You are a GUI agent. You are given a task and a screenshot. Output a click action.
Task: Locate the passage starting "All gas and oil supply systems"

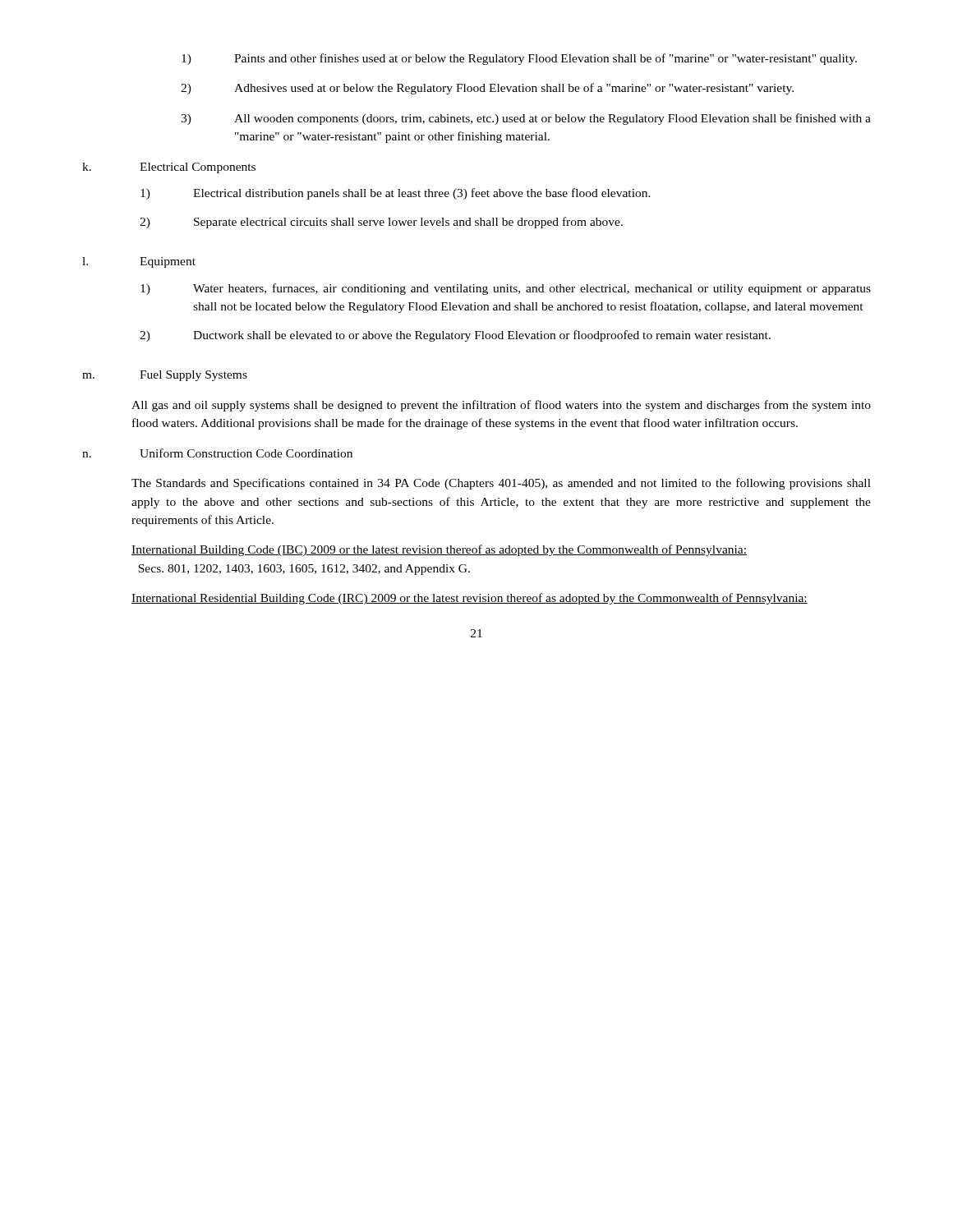(x=501, y=413)
